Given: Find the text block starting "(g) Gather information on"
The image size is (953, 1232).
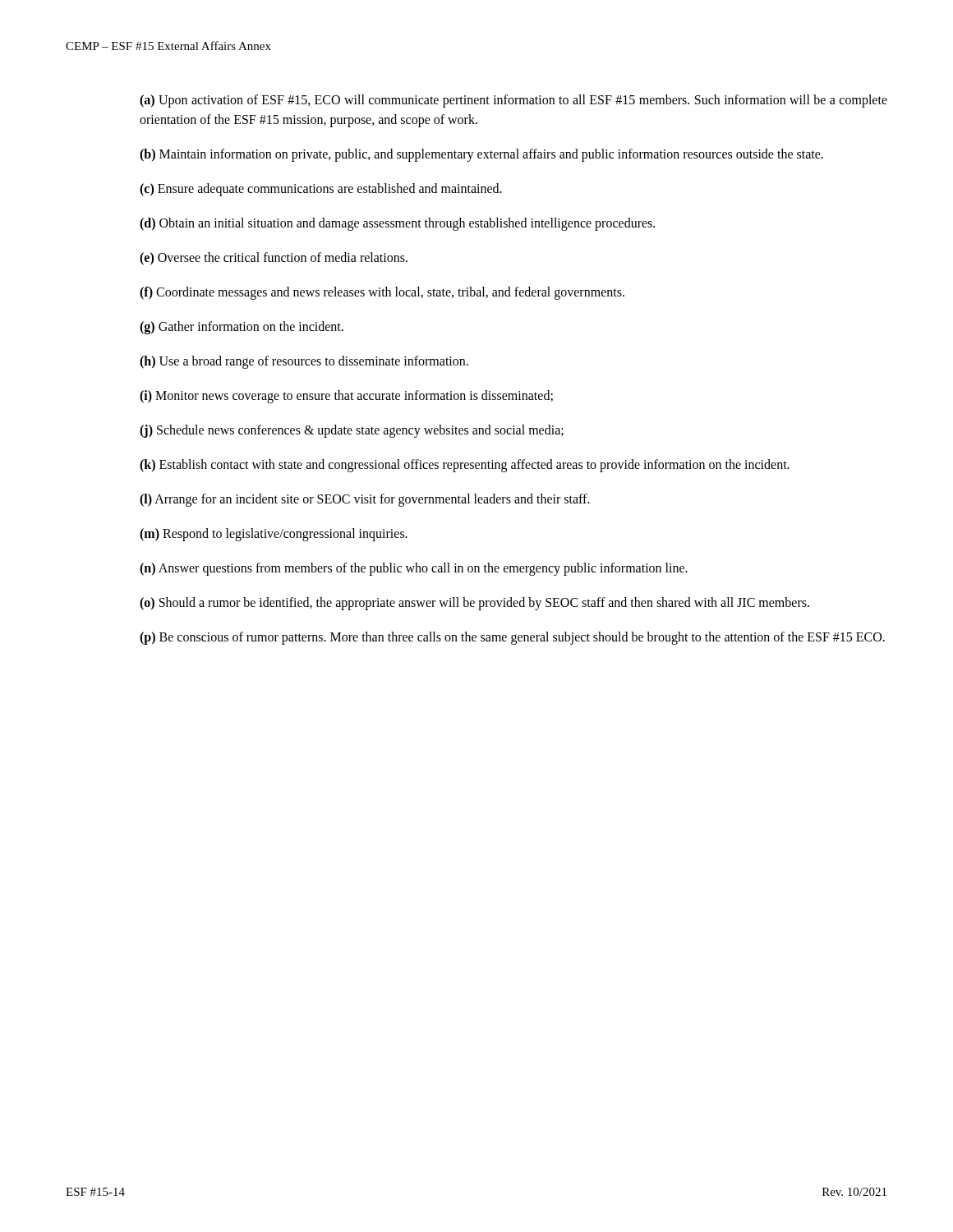Looking at the screenshot, I should pyautogui.click(x=242, y=326).
